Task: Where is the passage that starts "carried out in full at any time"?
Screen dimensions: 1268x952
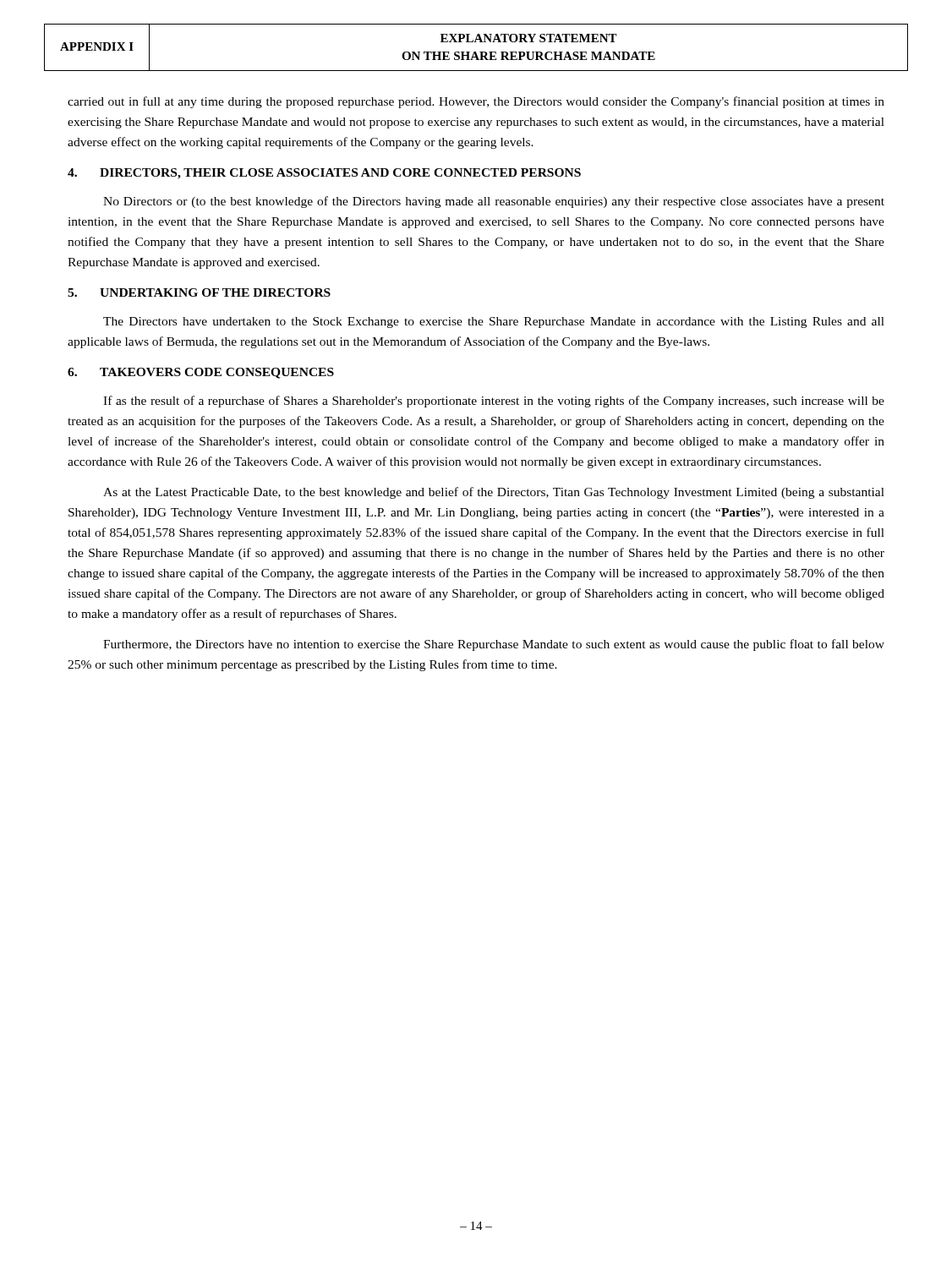Action: point(476,121)
